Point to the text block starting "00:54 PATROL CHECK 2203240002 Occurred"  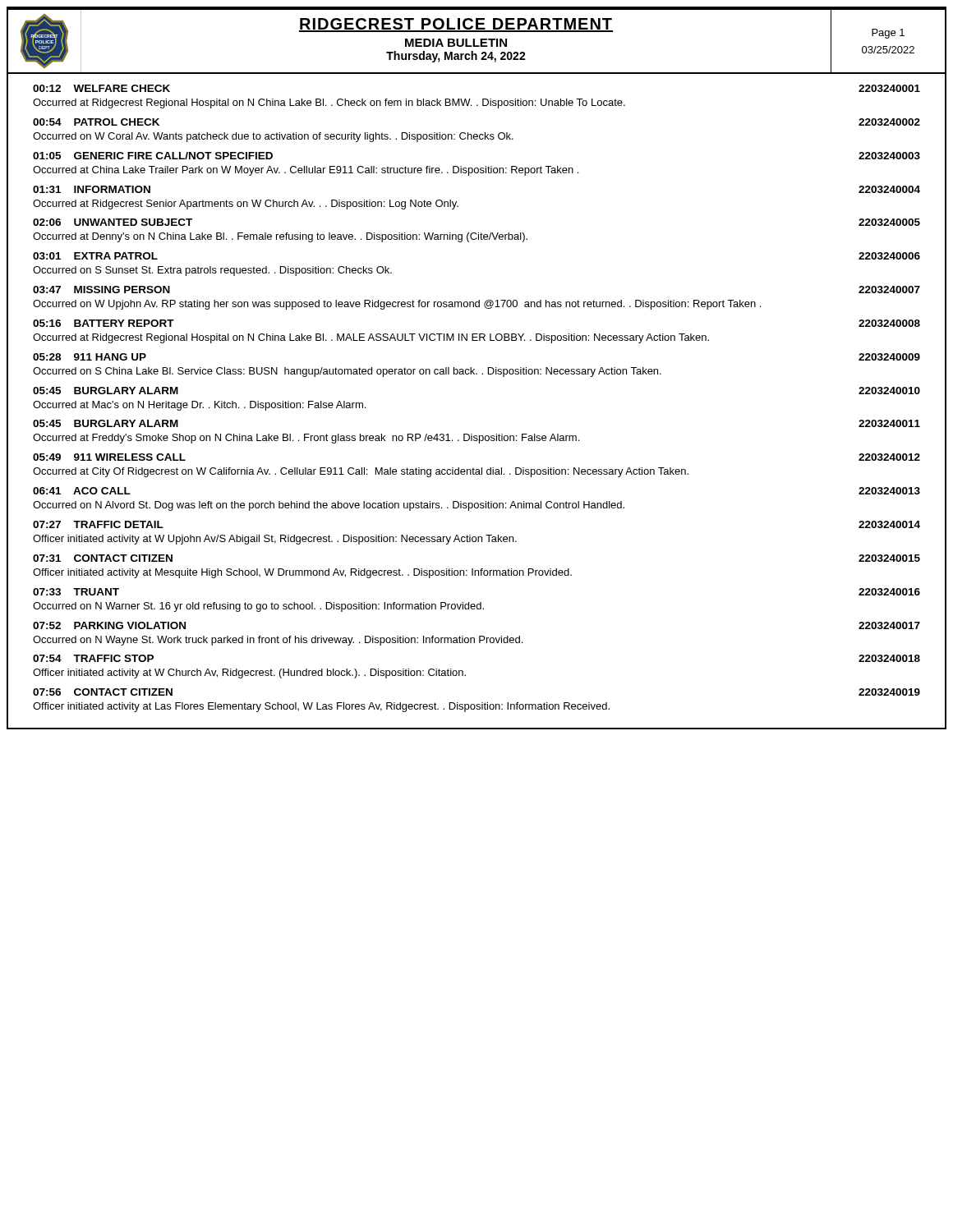click(476, 130)
